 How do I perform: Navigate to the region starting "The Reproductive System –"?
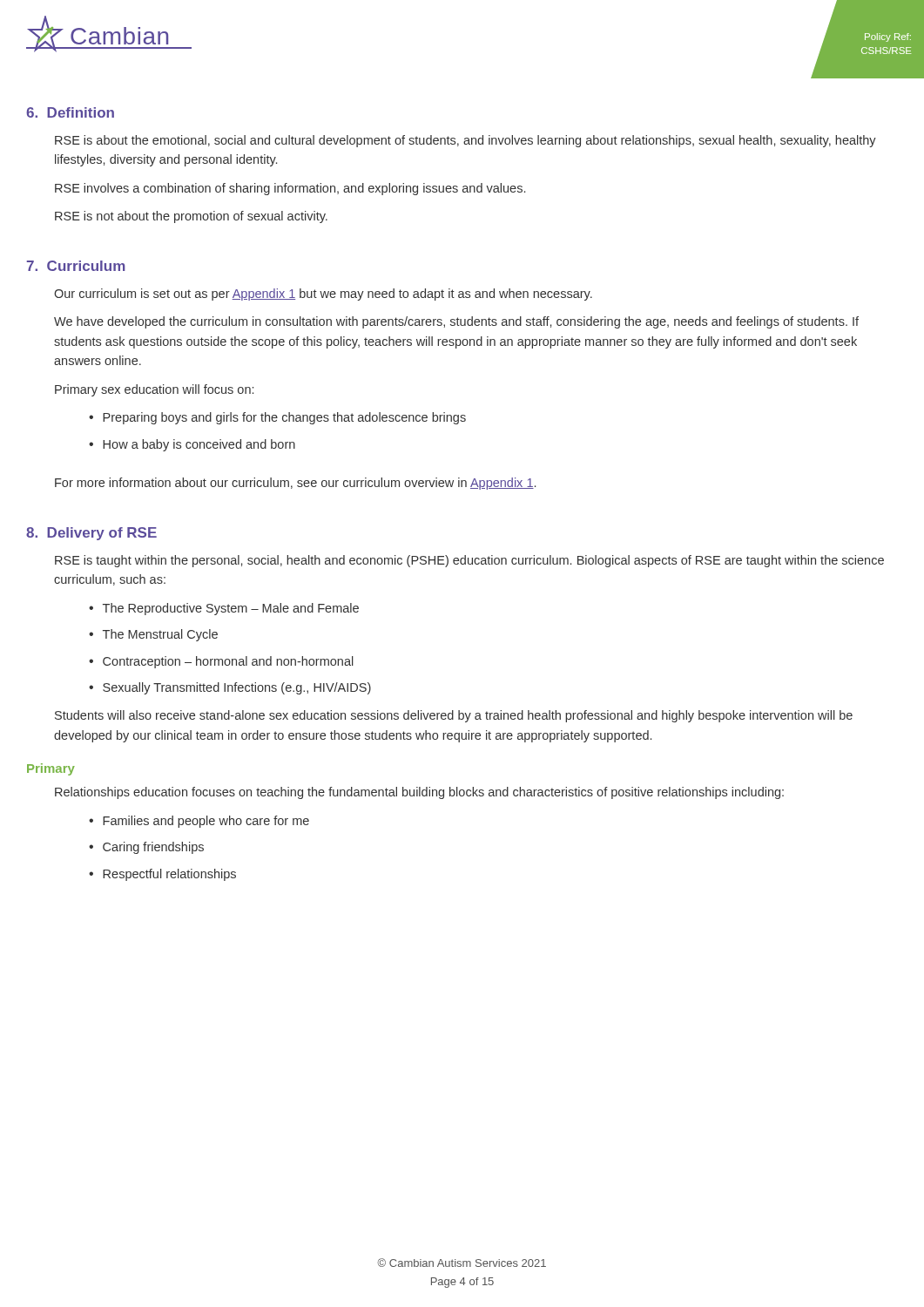[231, 608]
